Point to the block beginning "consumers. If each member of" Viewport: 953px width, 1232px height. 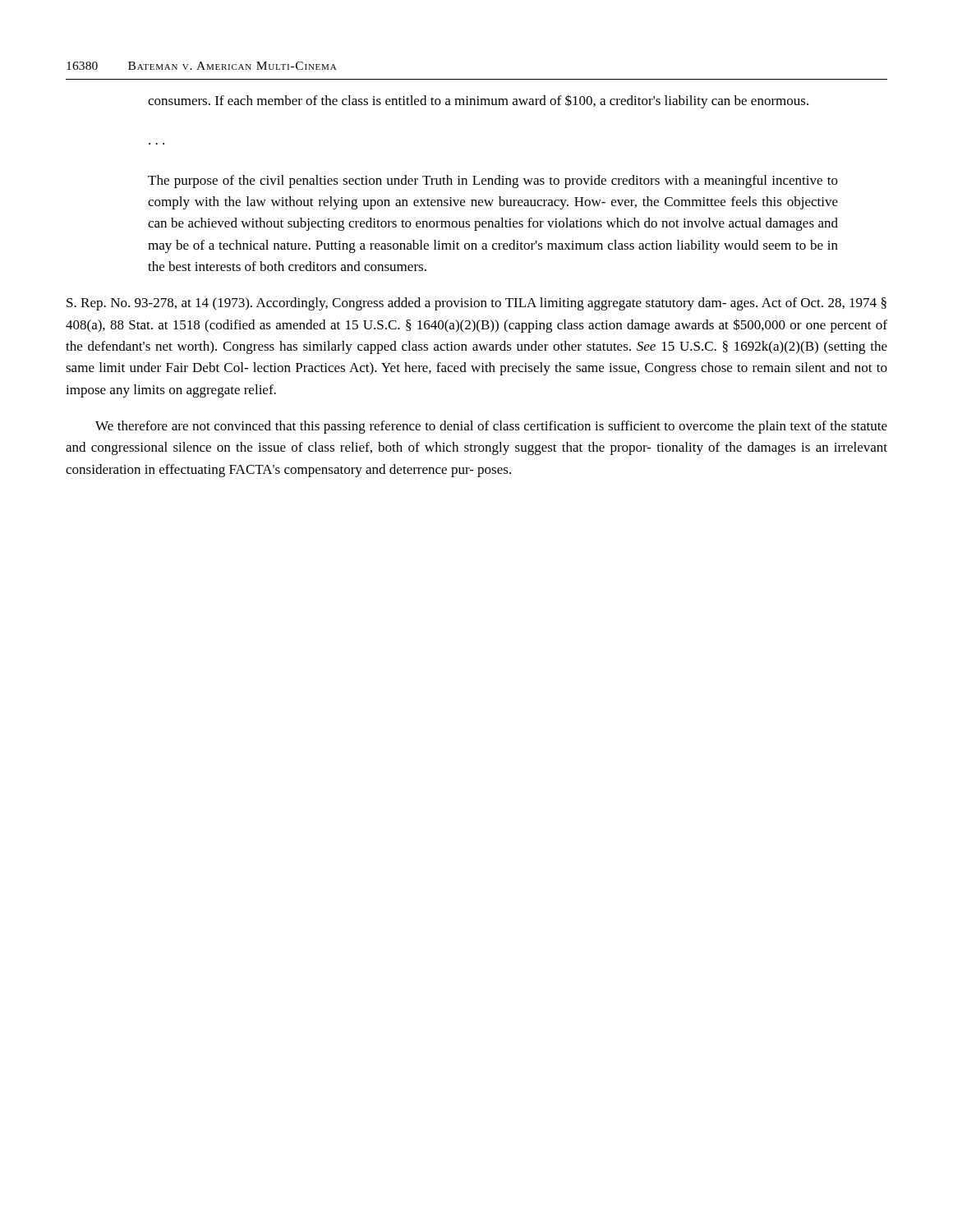[x=479, y=101]
